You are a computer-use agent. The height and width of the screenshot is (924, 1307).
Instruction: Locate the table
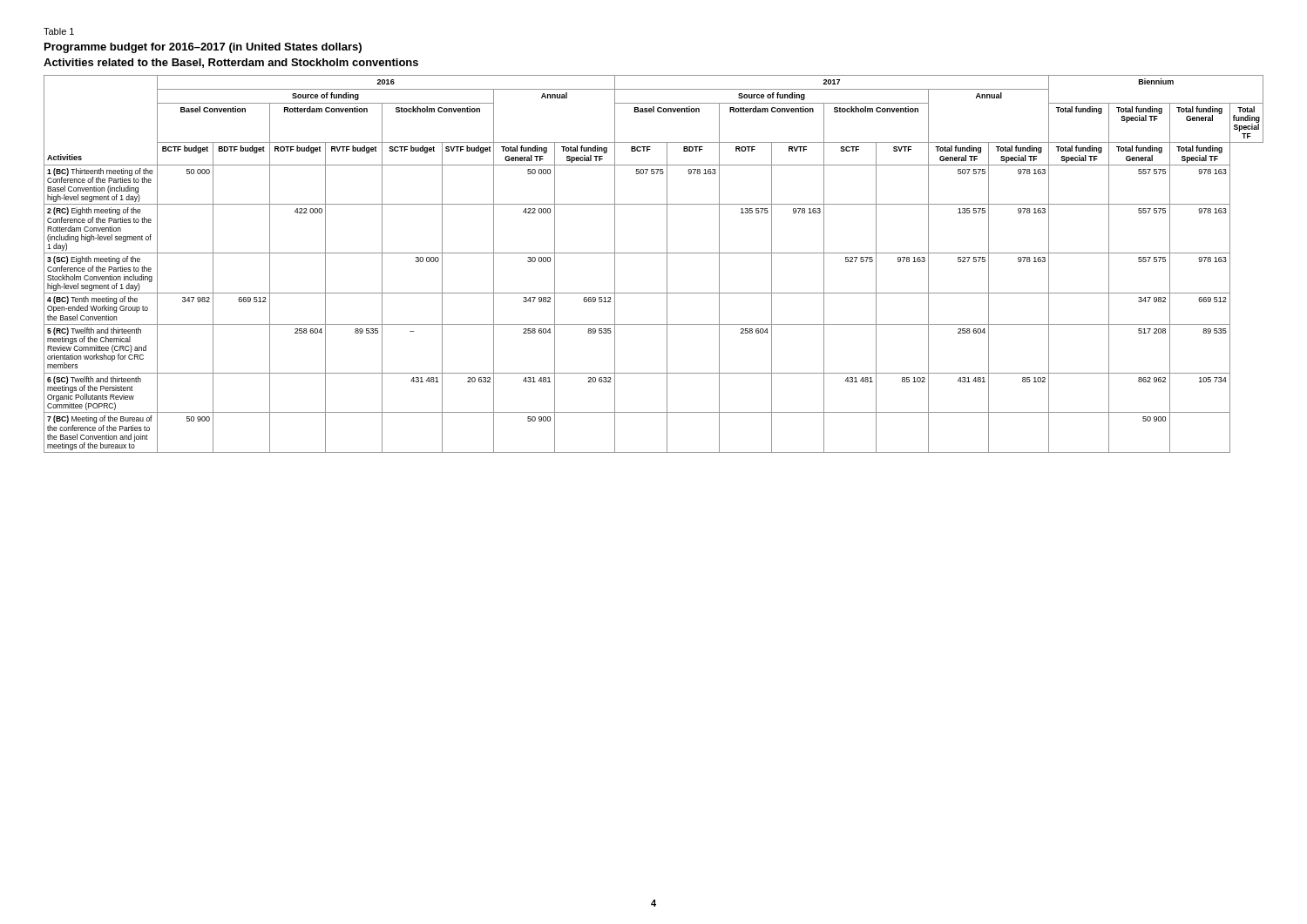tap(654, 264)
